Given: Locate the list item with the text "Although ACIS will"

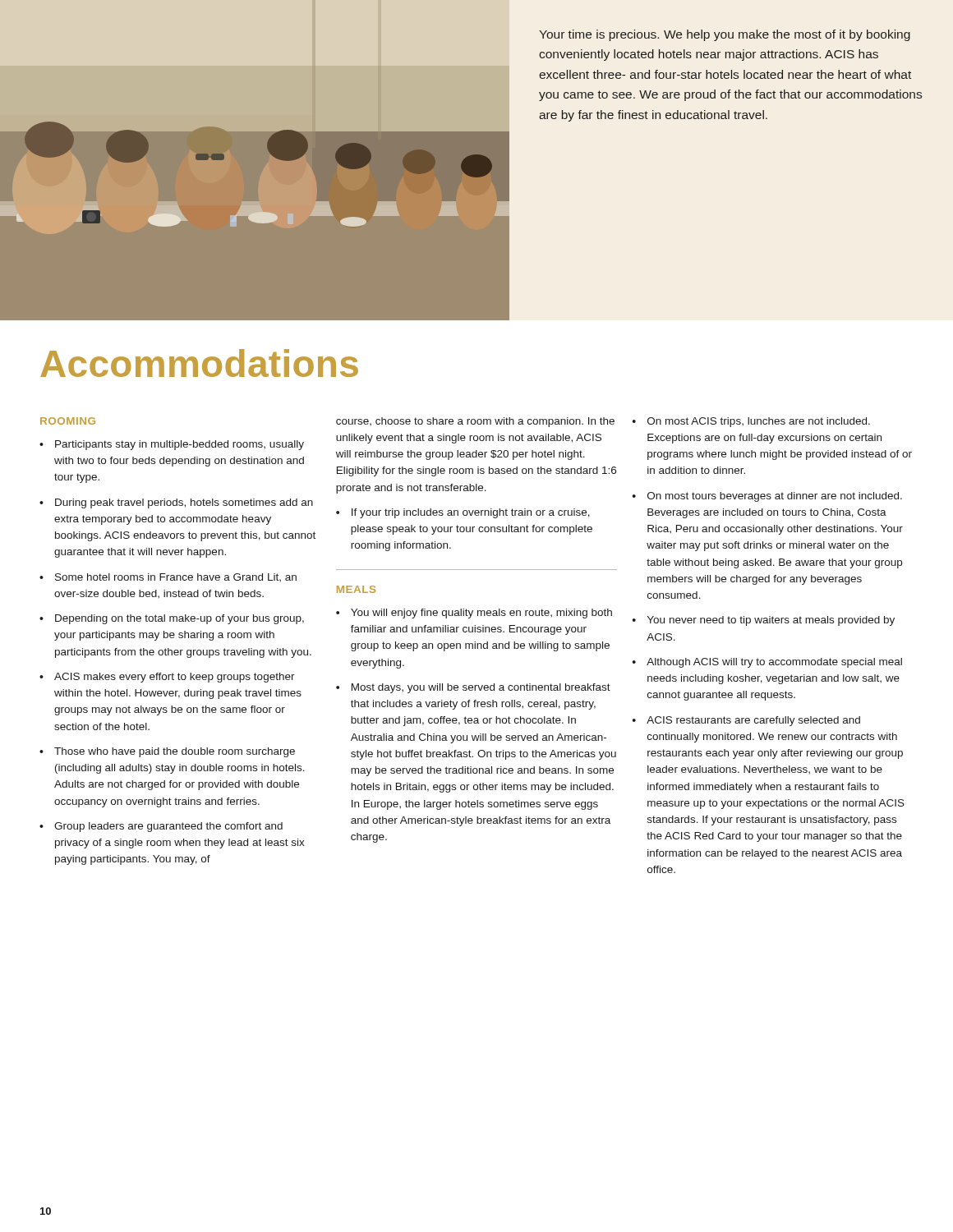Looking at the screenshot, I should click(x=775, y=678).
